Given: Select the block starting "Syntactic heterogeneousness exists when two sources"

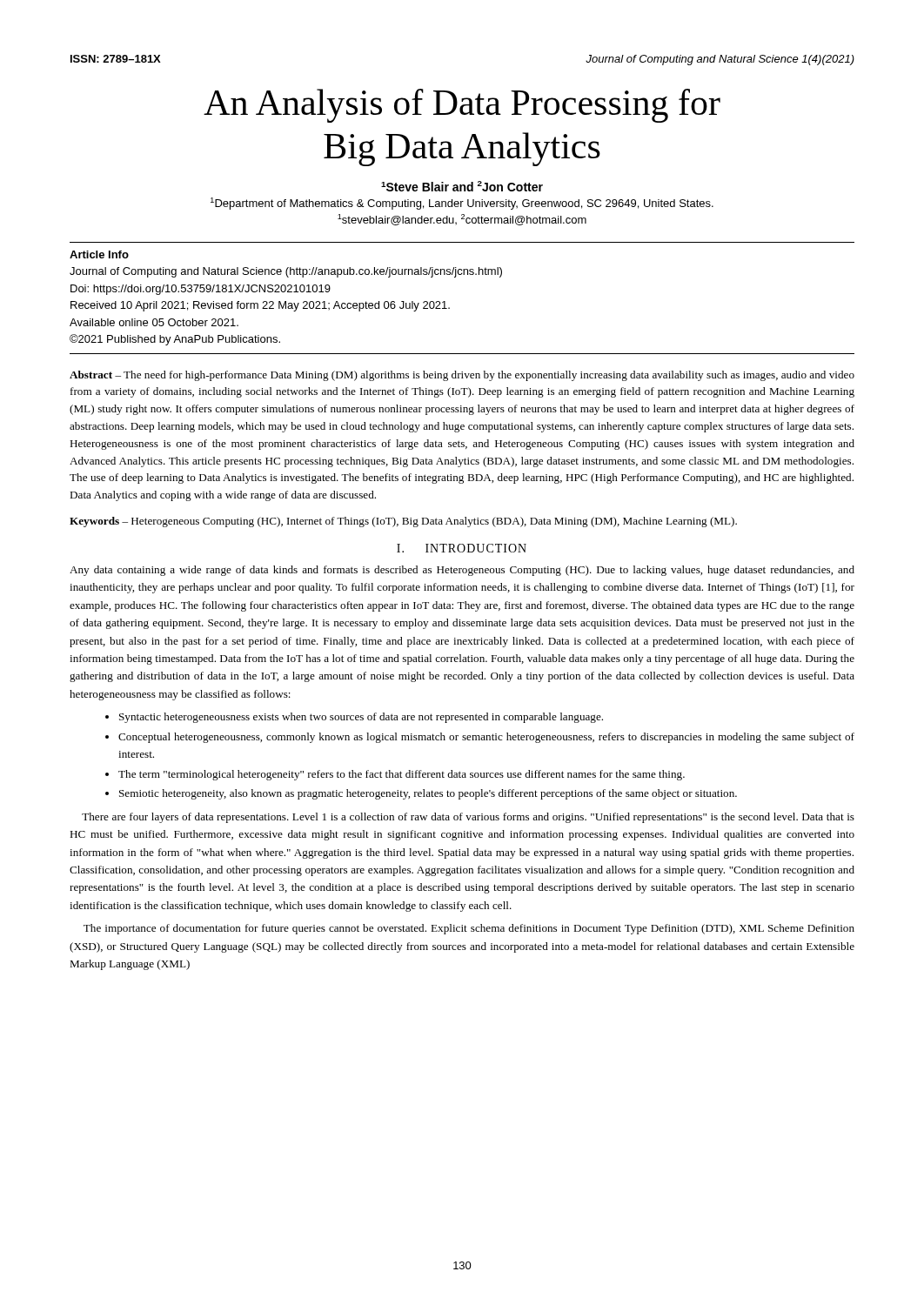Looking at the screenshot, I should [x=361, y=717].
